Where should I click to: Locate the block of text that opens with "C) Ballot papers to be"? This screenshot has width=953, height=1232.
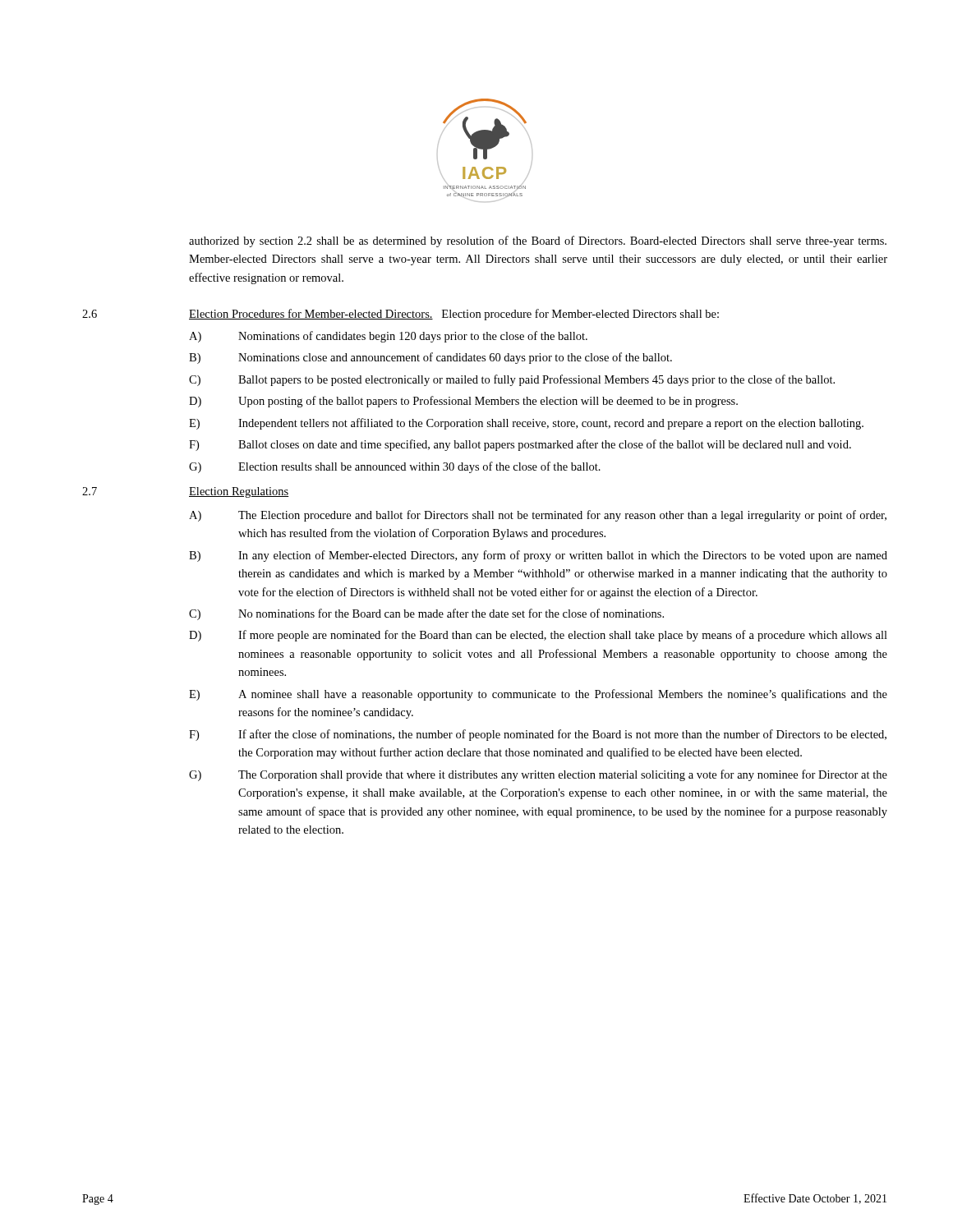click(538, 379)
